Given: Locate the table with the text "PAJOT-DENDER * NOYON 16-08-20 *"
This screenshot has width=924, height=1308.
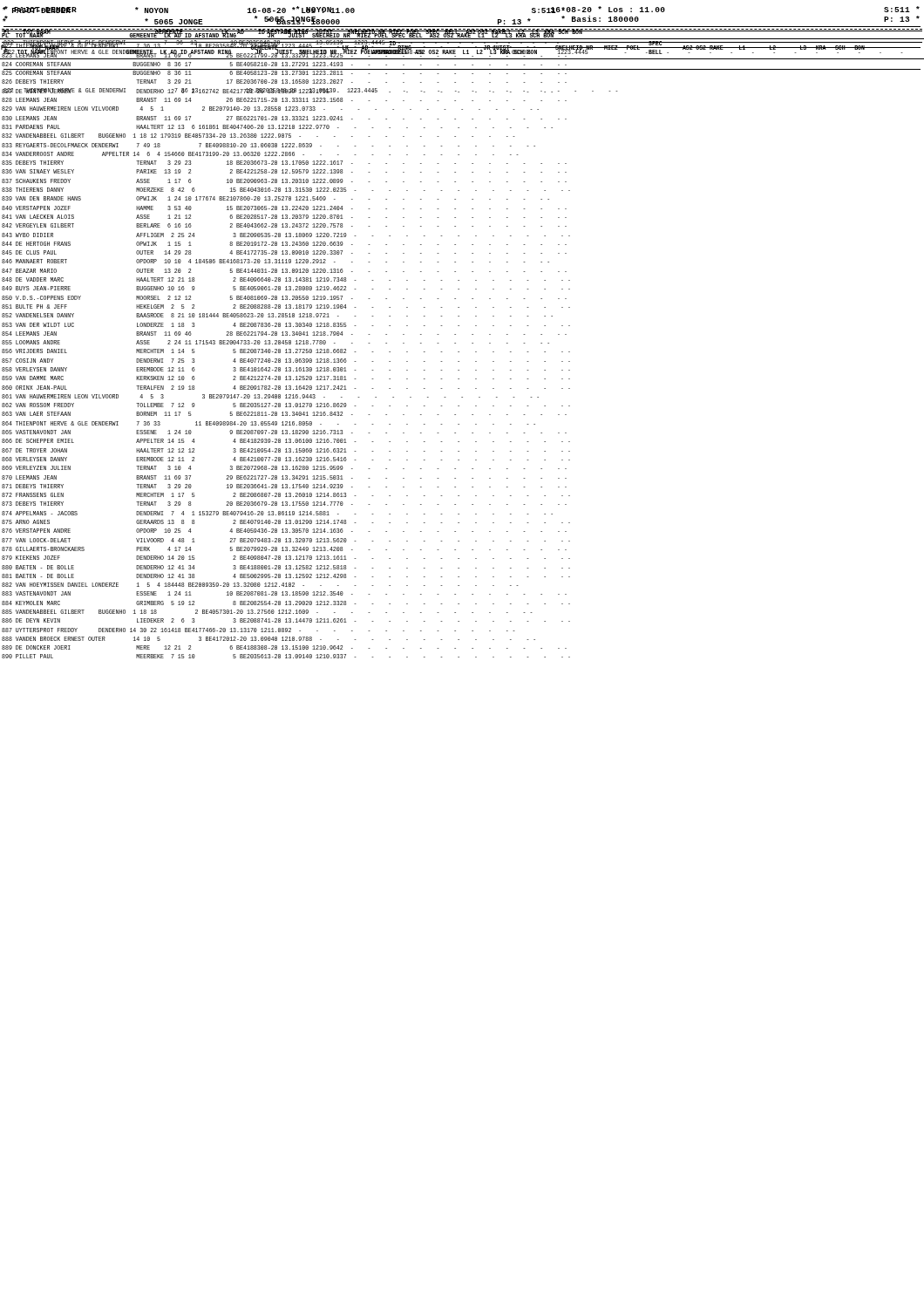Looking at the screenshot, I should coord(462,656).
